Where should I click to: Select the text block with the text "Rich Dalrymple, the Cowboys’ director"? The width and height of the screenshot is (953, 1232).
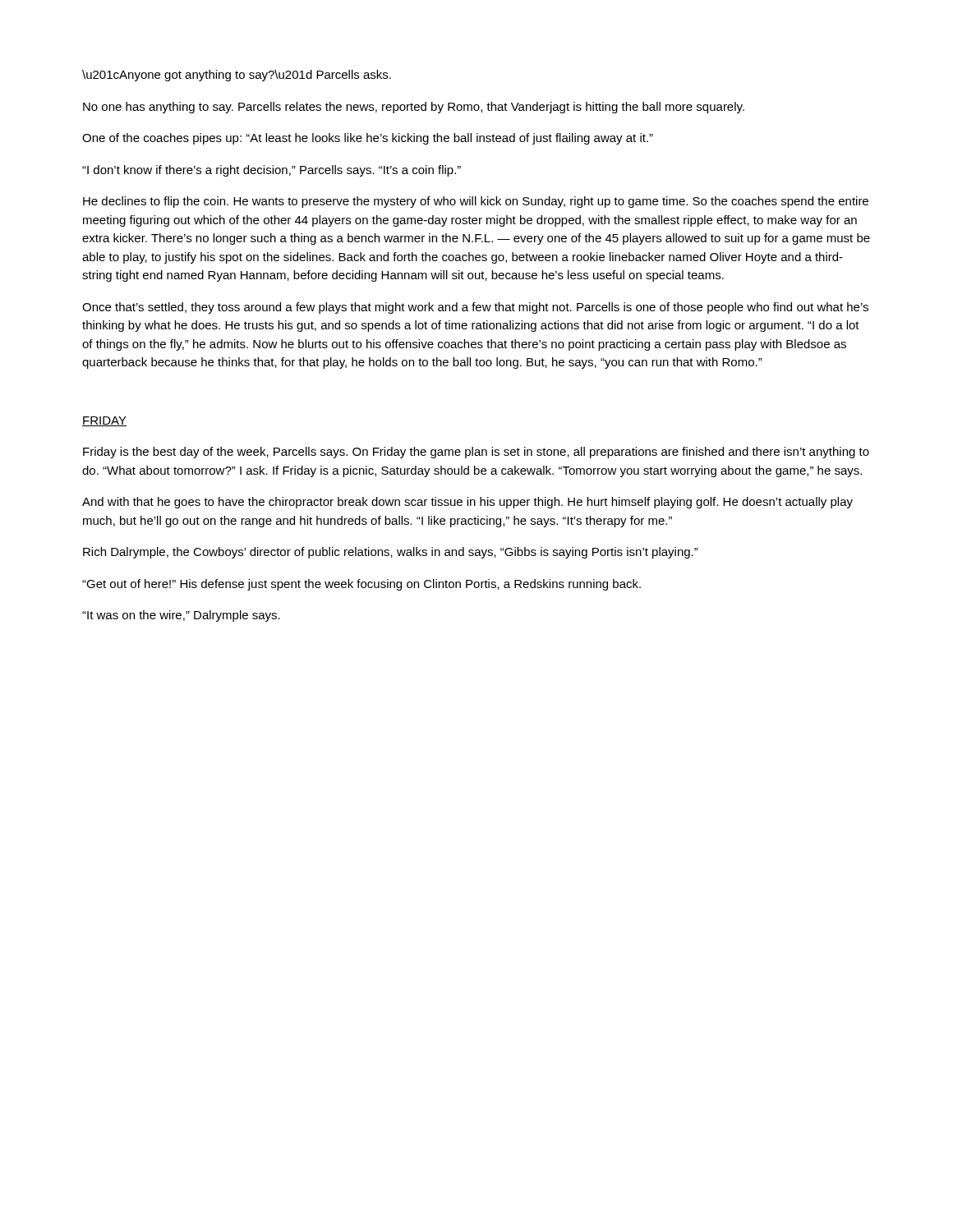[390, 552]
